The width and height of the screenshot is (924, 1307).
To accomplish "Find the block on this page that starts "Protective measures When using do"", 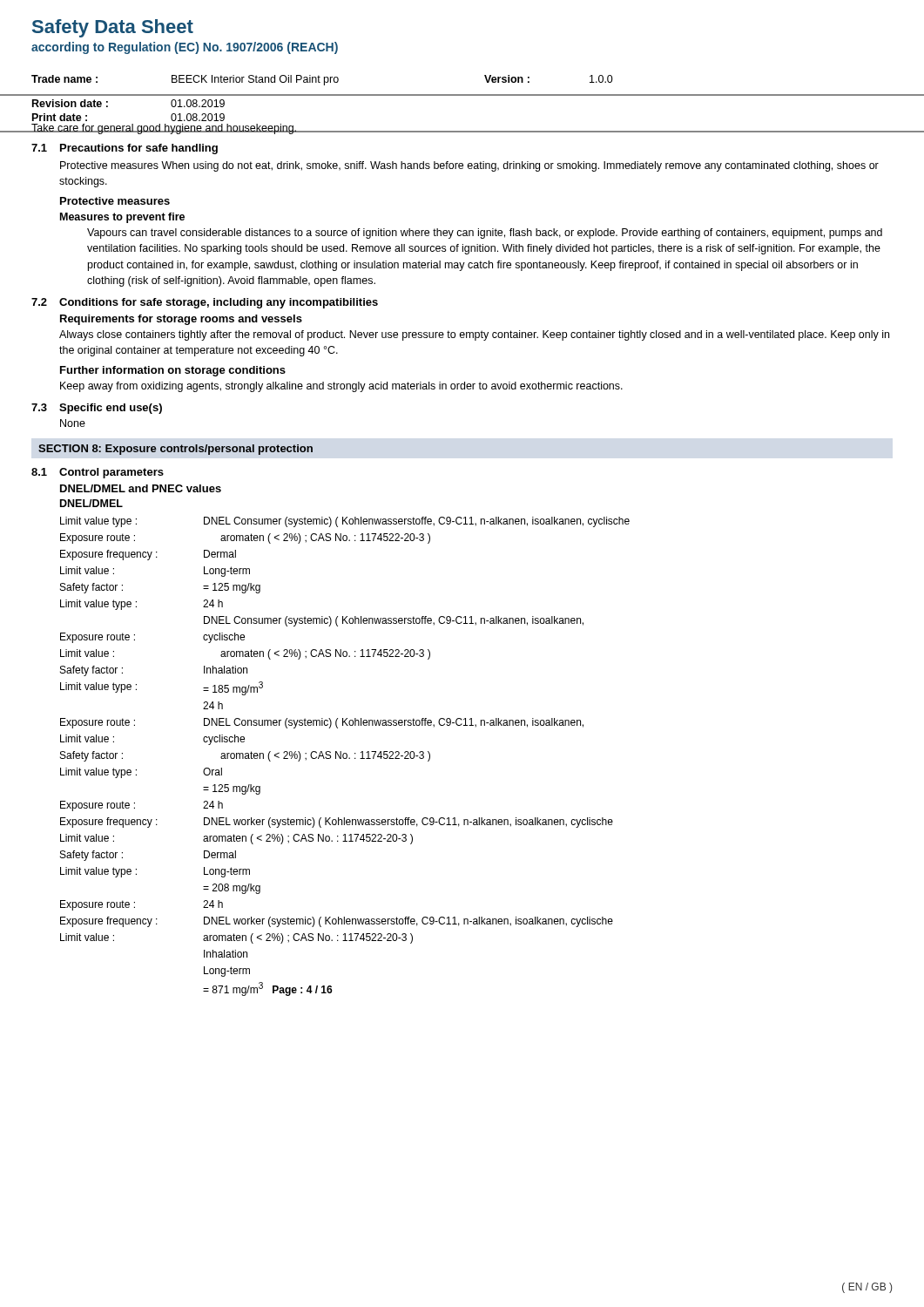I will 469,173.
